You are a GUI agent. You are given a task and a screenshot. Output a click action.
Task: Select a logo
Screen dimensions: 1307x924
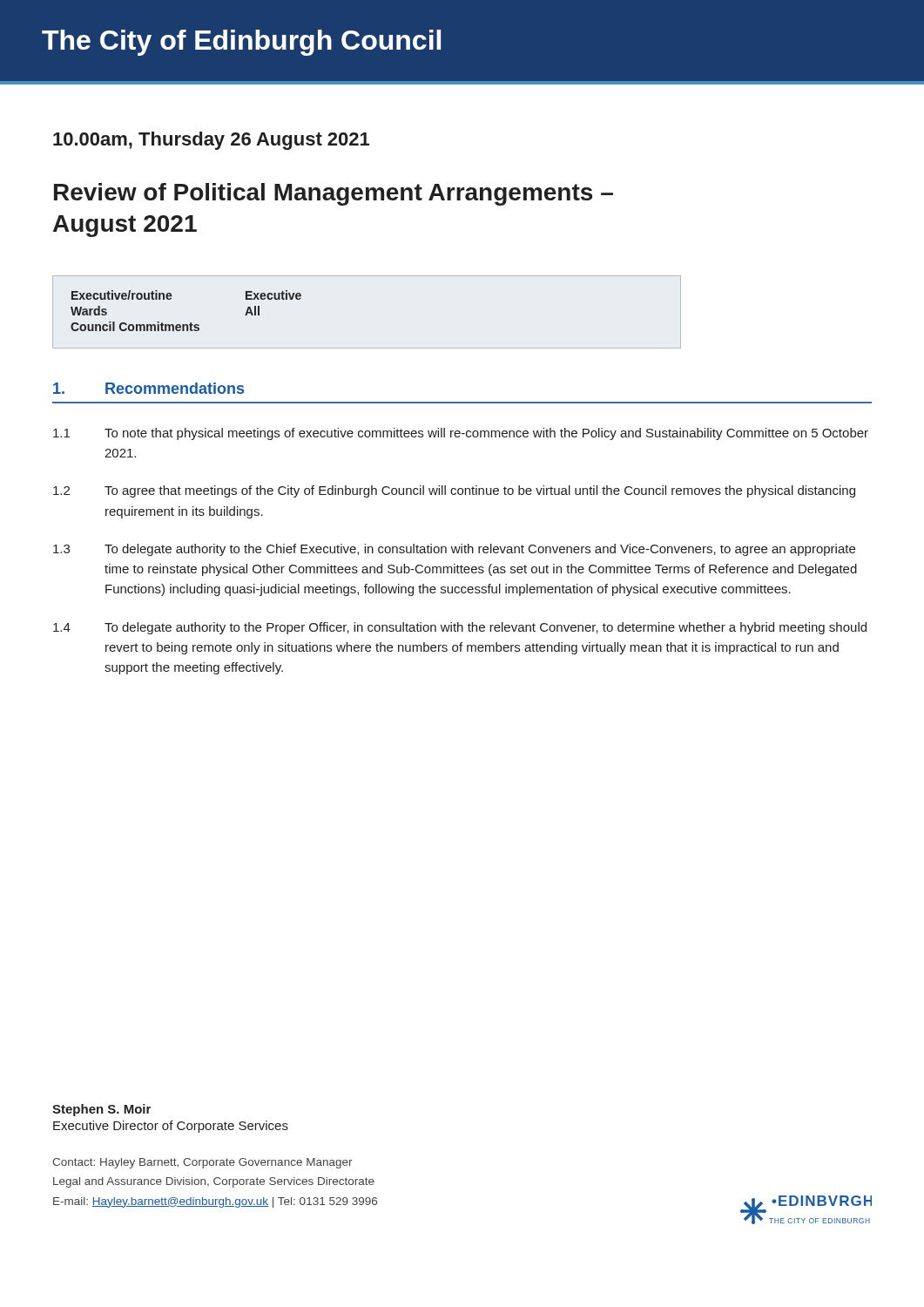(x=798, y=1218)
